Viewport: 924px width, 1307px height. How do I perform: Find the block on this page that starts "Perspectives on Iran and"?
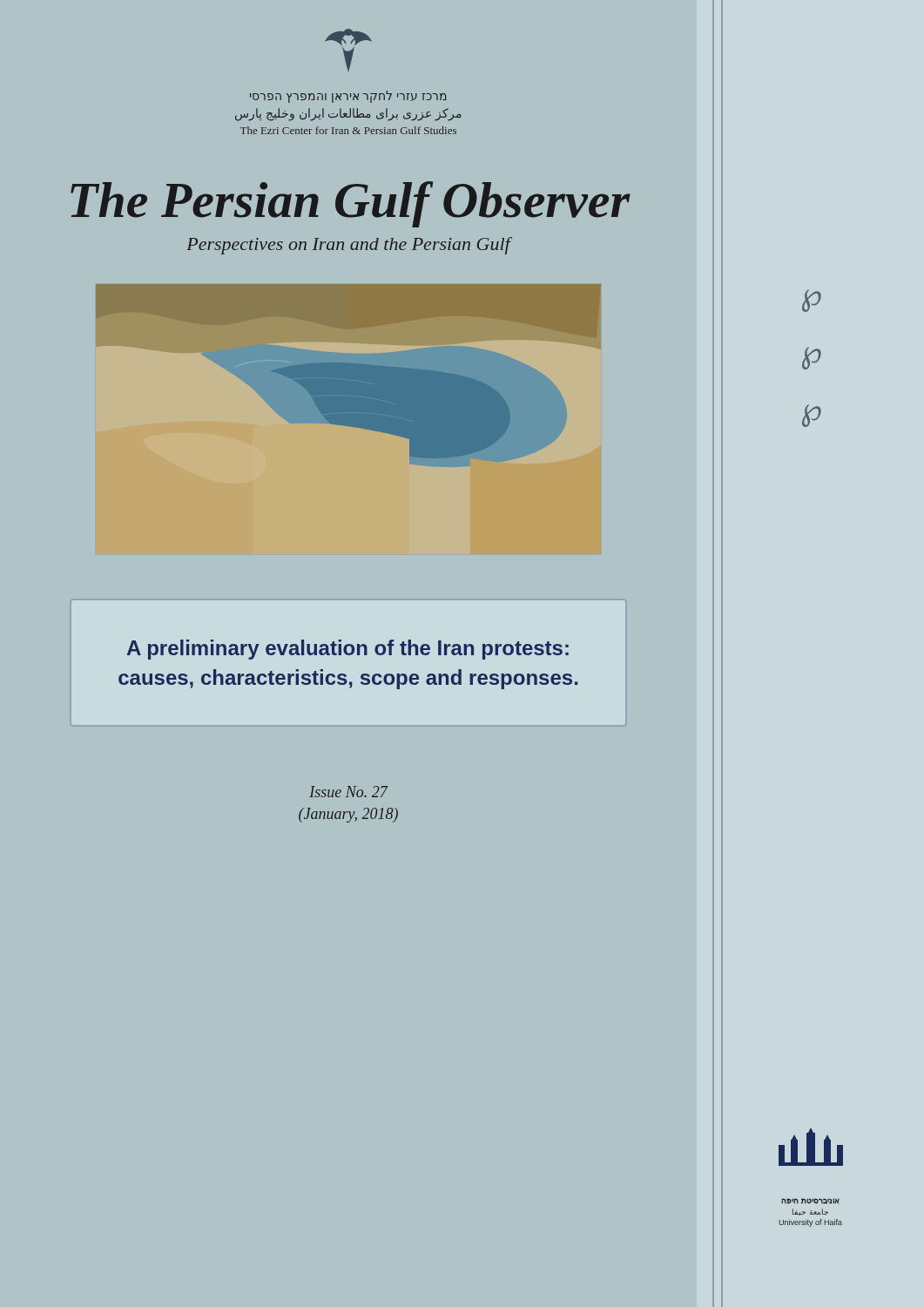[348, 244]
